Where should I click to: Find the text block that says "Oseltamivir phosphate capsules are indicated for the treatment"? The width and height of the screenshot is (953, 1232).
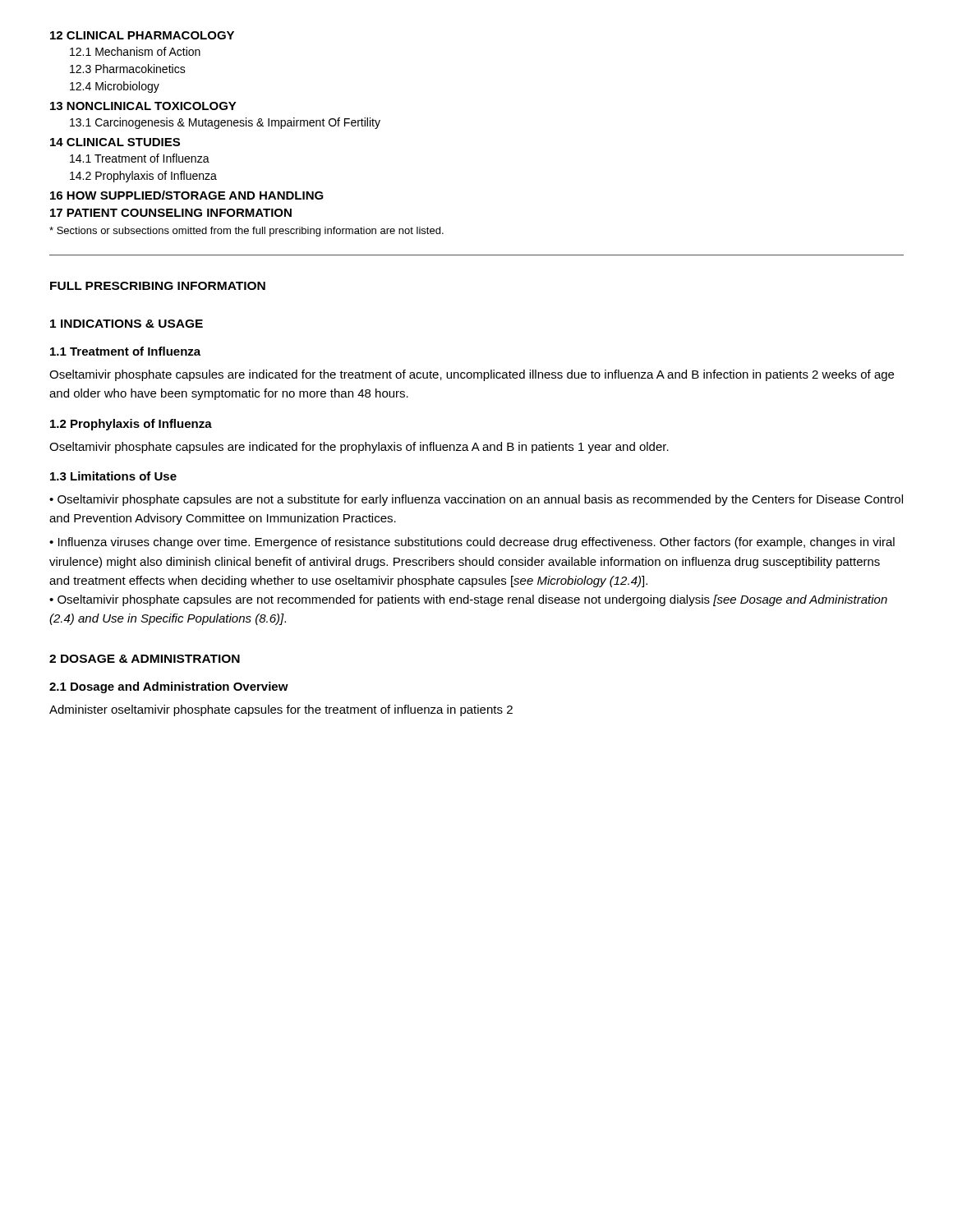pos(472,384)
